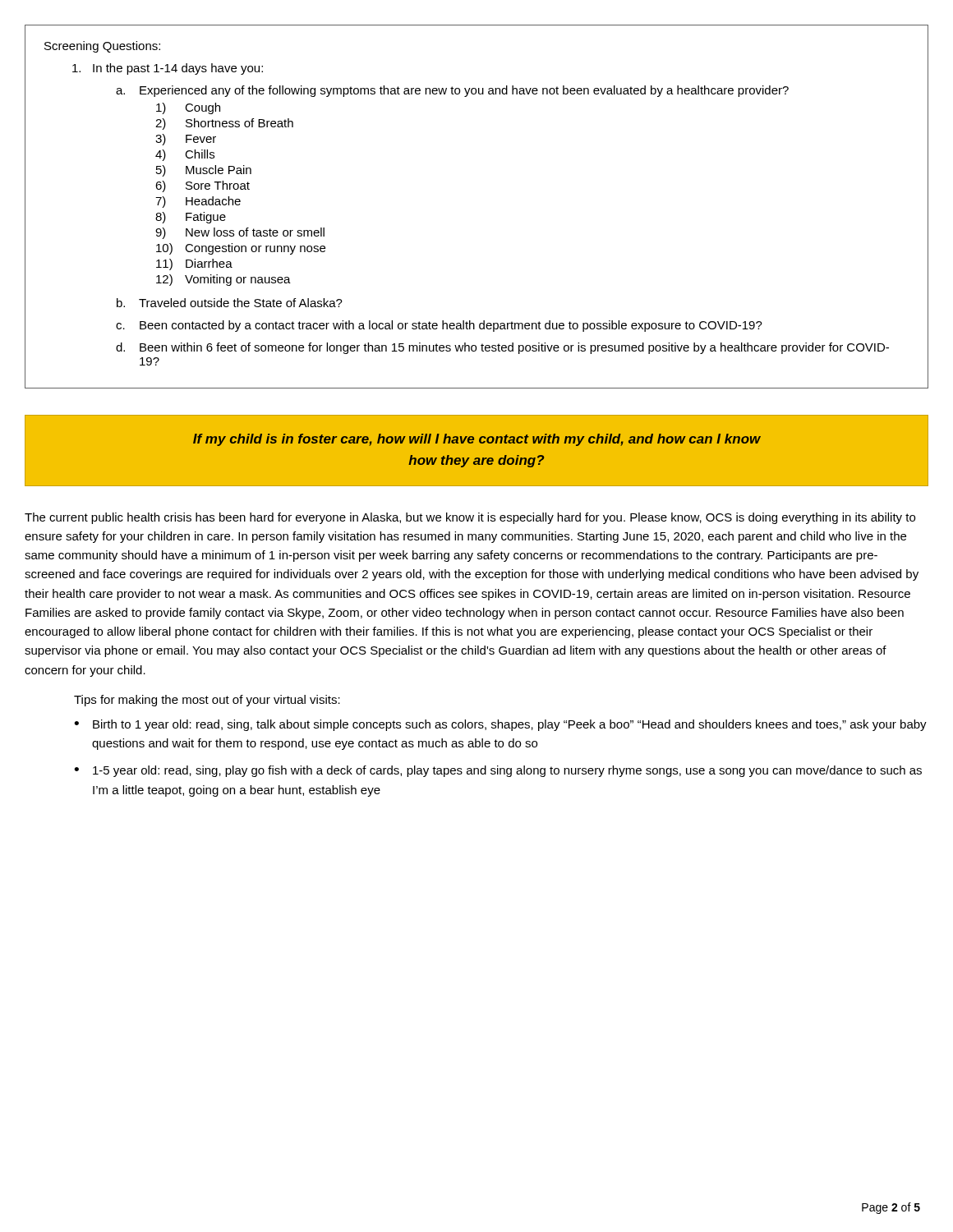Locate the list item that reads "d. Been within 6 feet of"

tap(513, 354)
